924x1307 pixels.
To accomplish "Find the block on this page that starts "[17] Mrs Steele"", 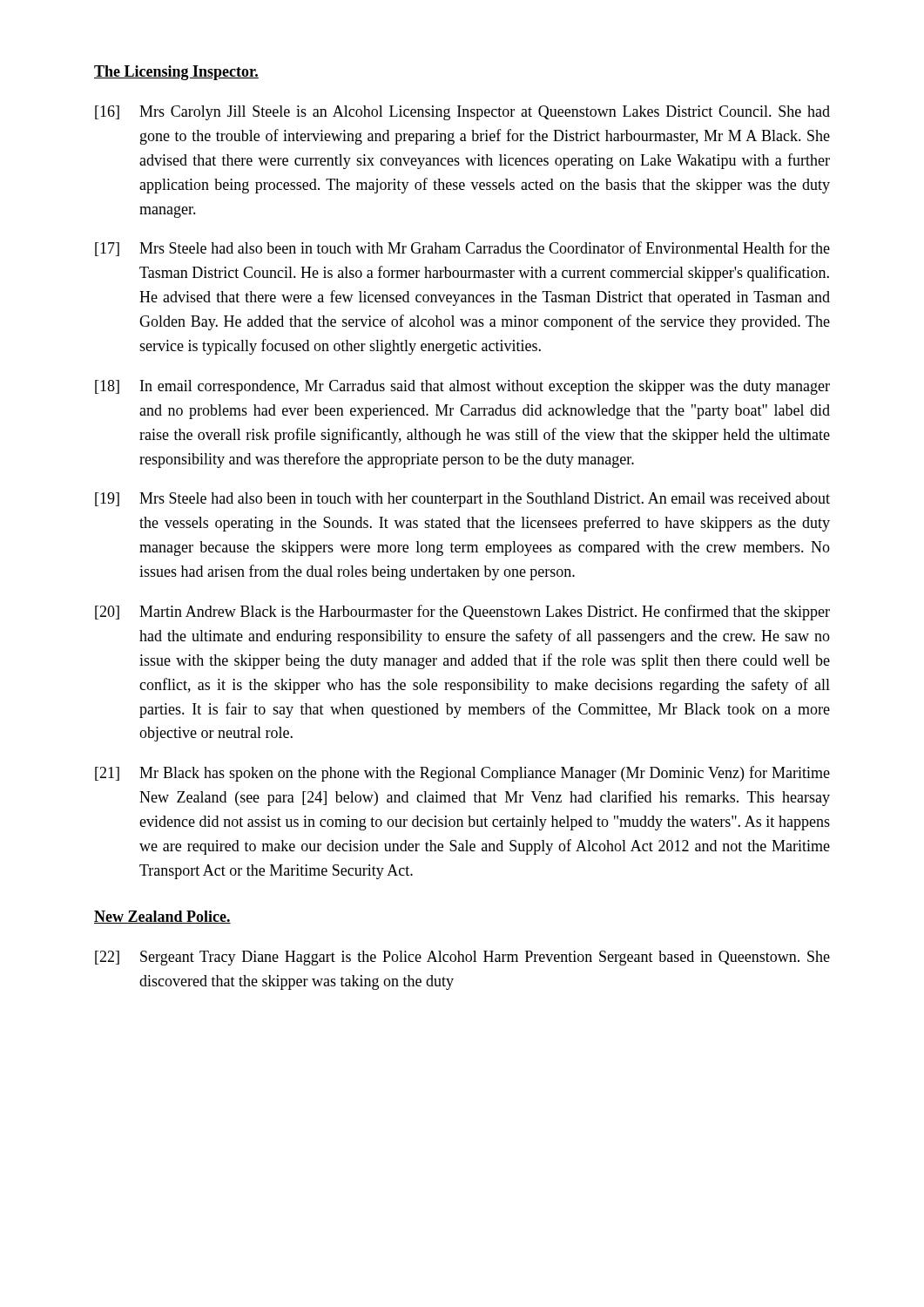I will pos(462,298).
